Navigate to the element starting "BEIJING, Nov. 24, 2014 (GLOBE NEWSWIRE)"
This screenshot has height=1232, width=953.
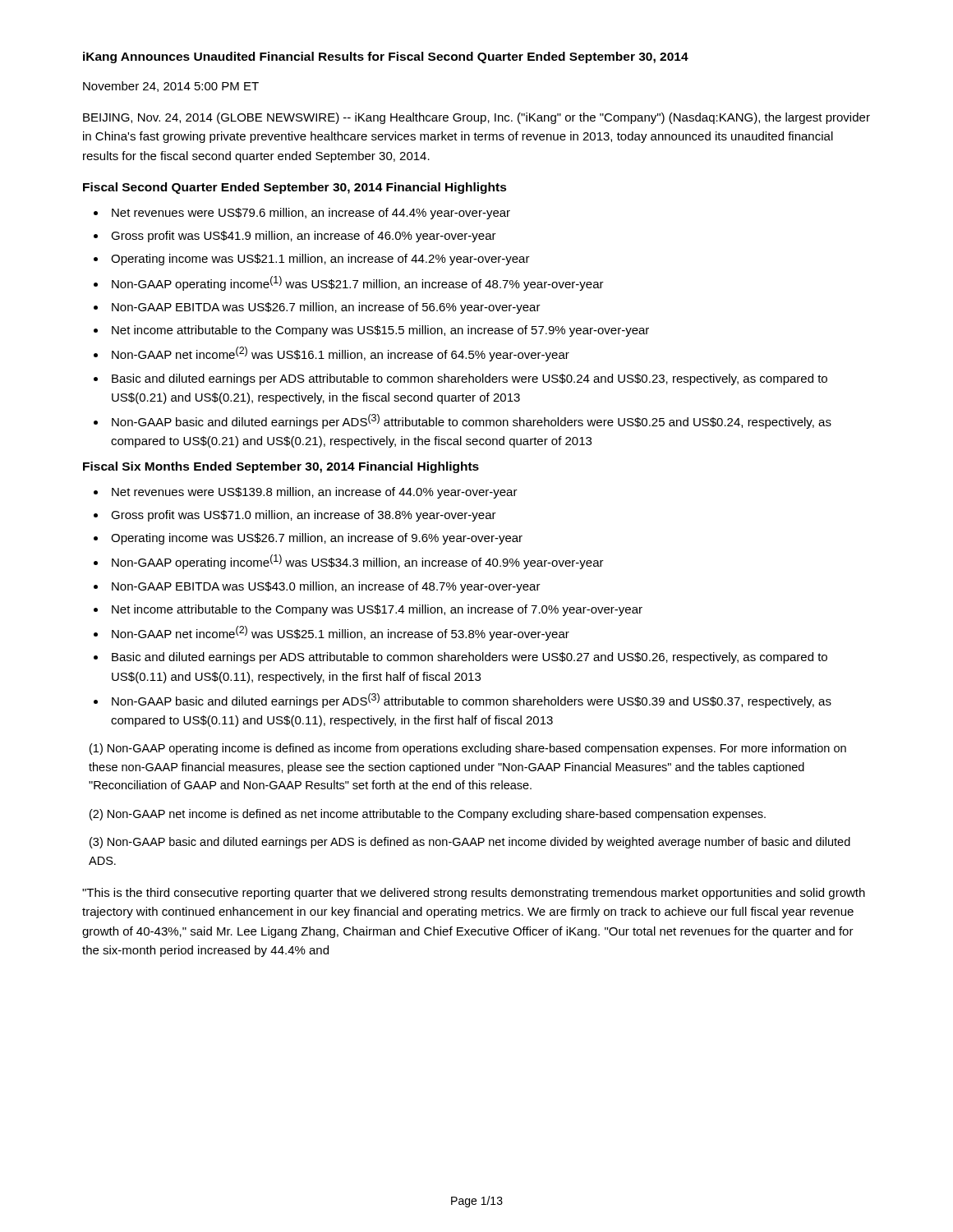(x=476, y=136)
